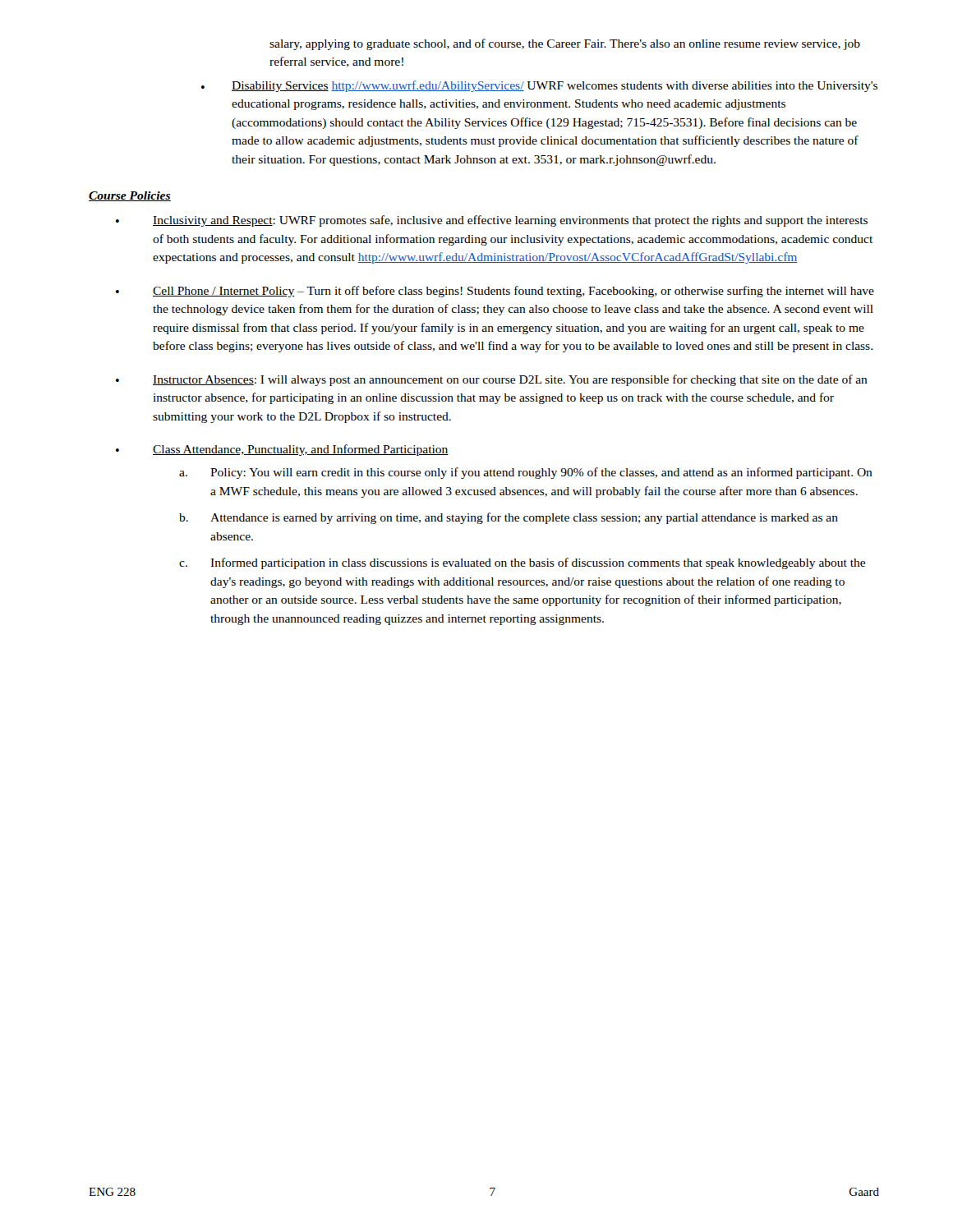Click on the list item containing "• Instructor Absences: I will always post an"
Image resolution: width=953 pixels, height=1232 pixels.
click(x=497, y=398)
